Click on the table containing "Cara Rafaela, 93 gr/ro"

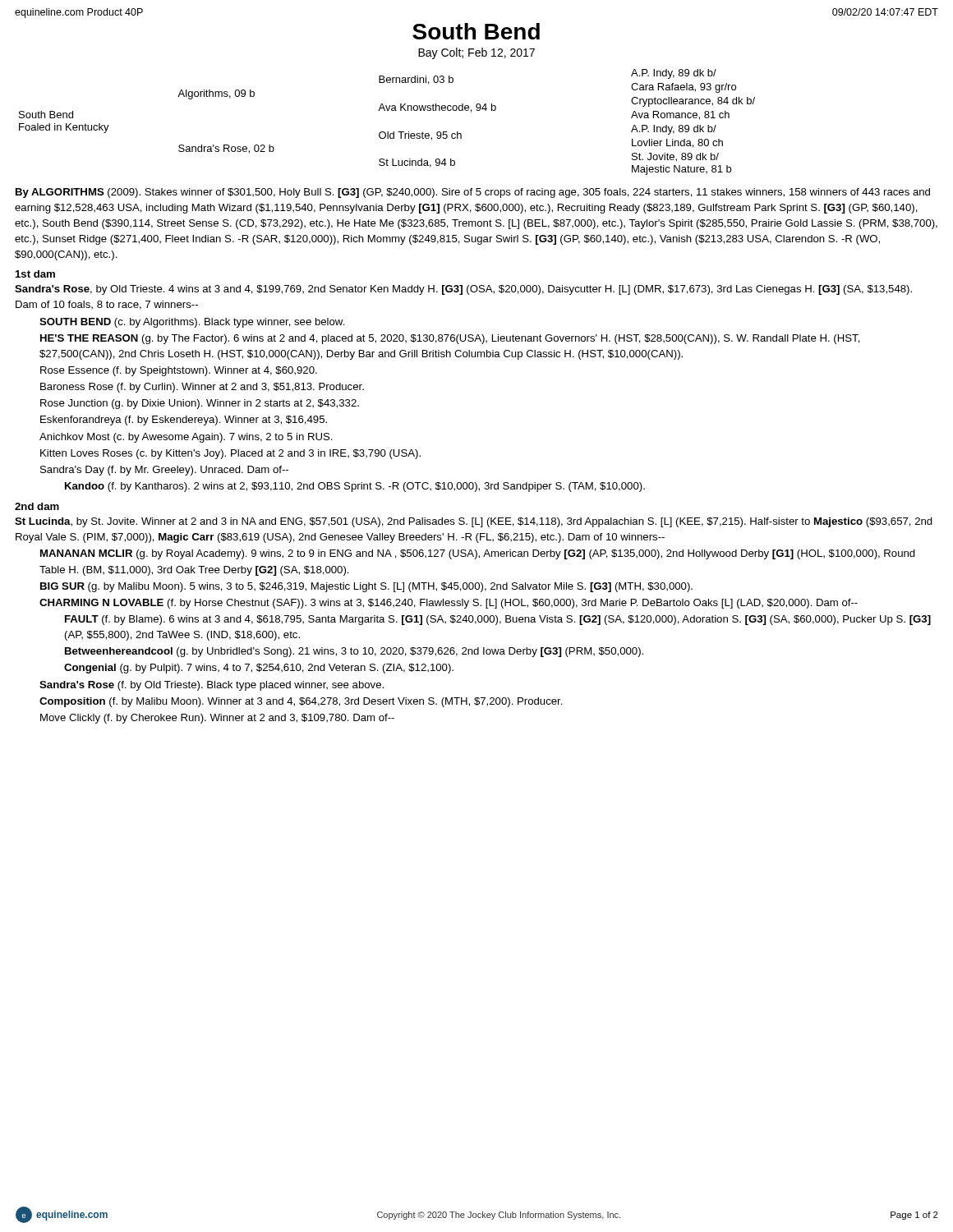[476, 120]
